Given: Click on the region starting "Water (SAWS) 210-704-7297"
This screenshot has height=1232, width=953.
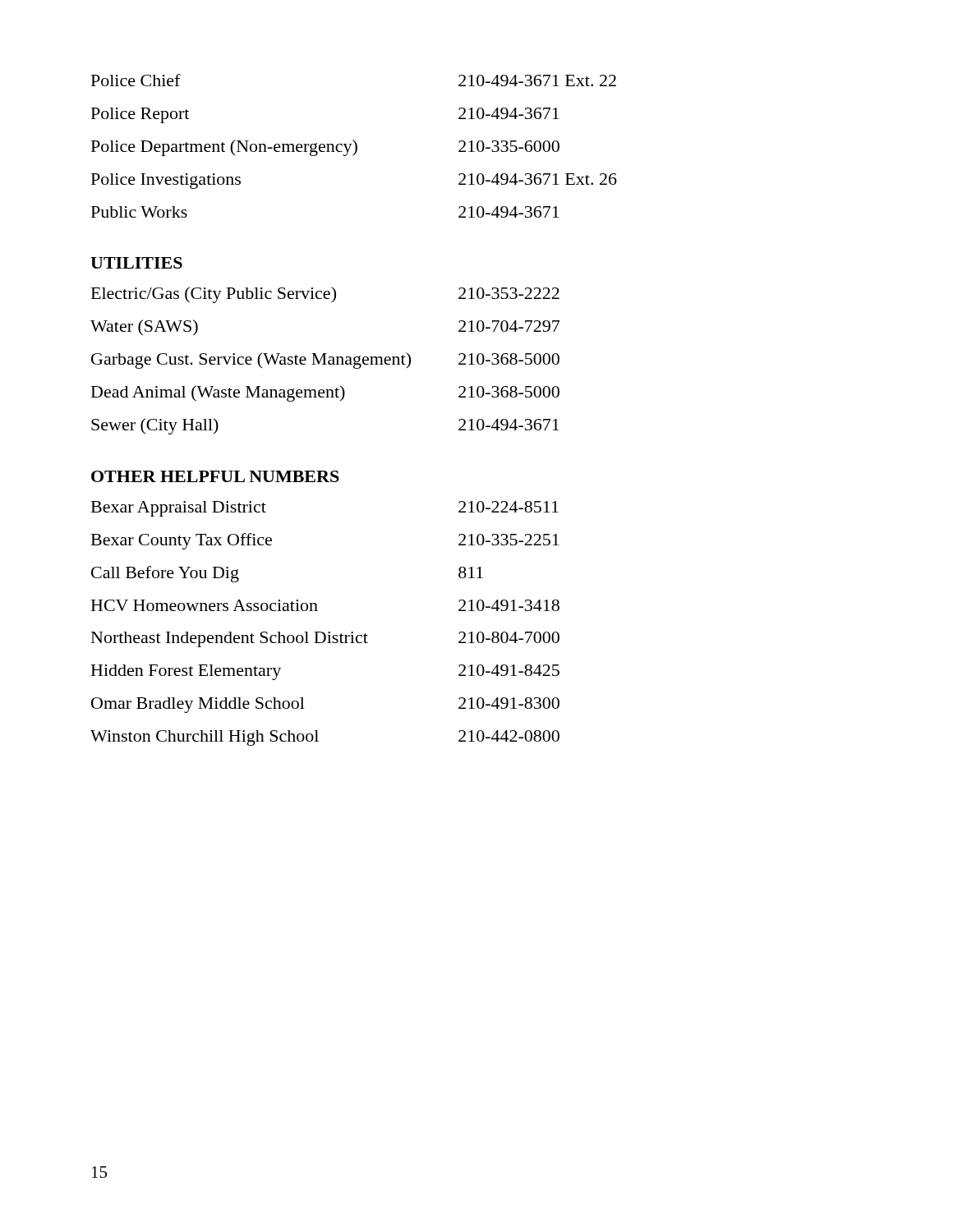Looking at the screenshot, I should point(140,327).
